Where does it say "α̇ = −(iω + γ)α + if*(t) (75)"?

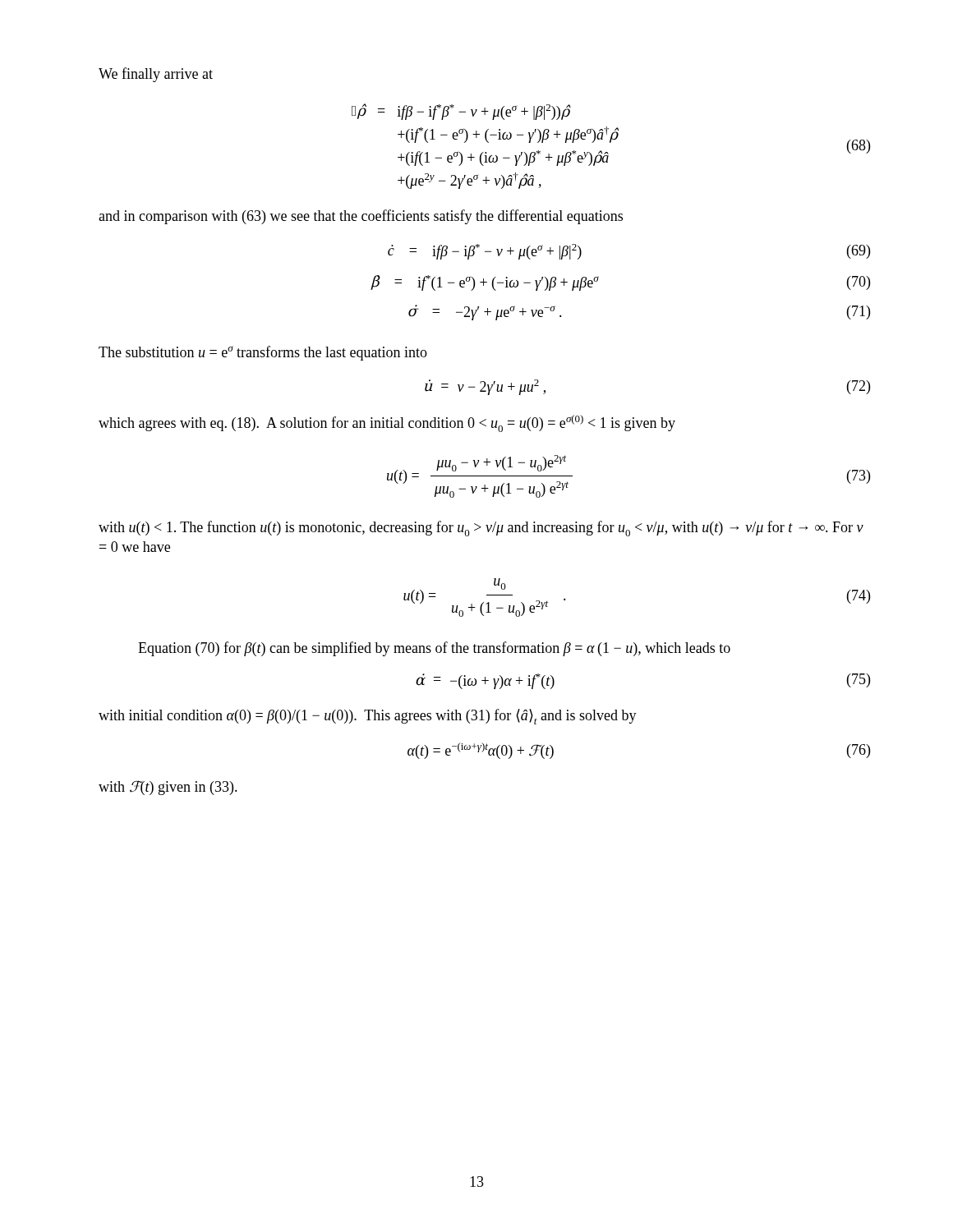485,680
